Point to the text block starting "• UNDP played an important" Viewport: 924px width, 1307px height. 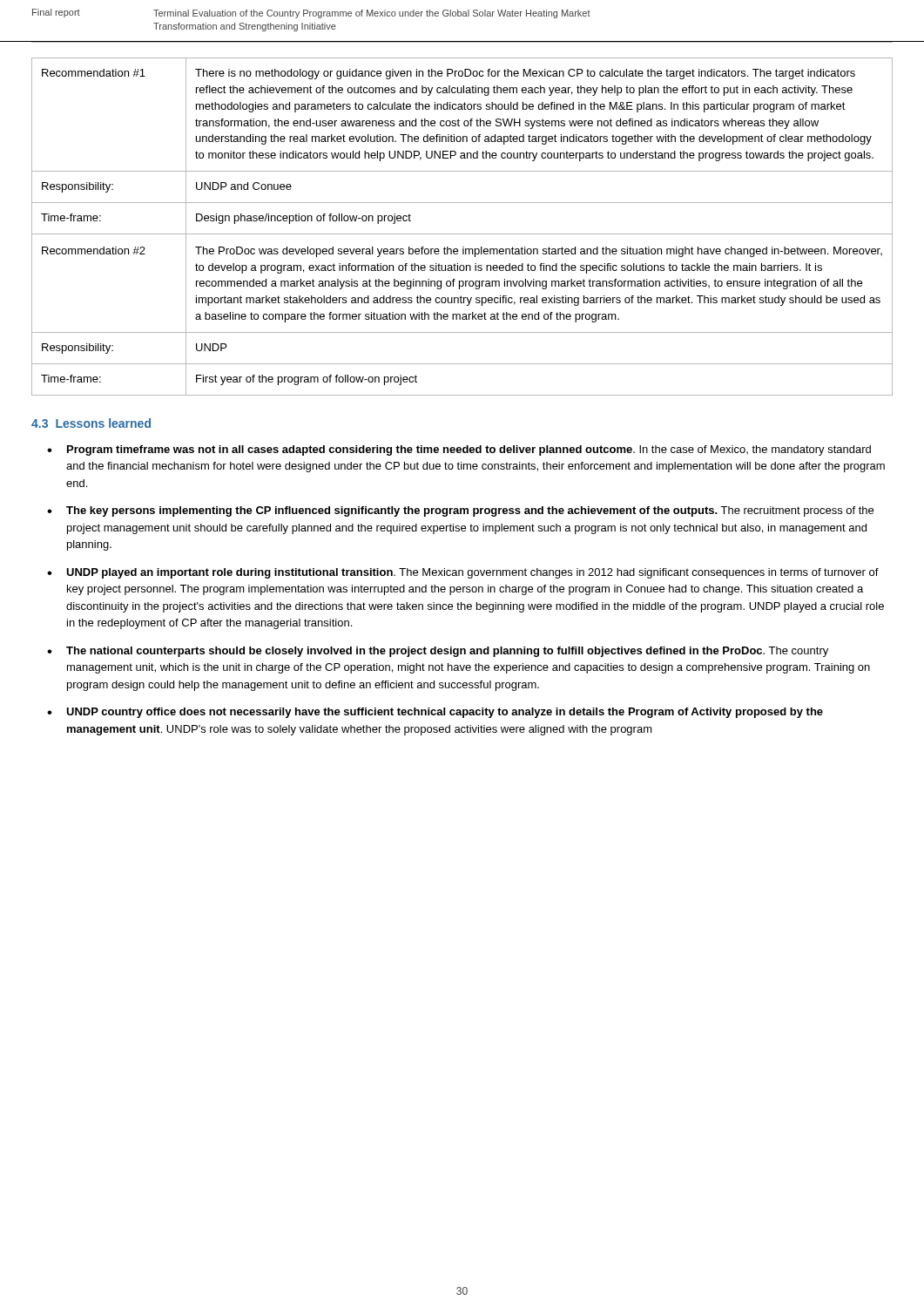(470, 597)
